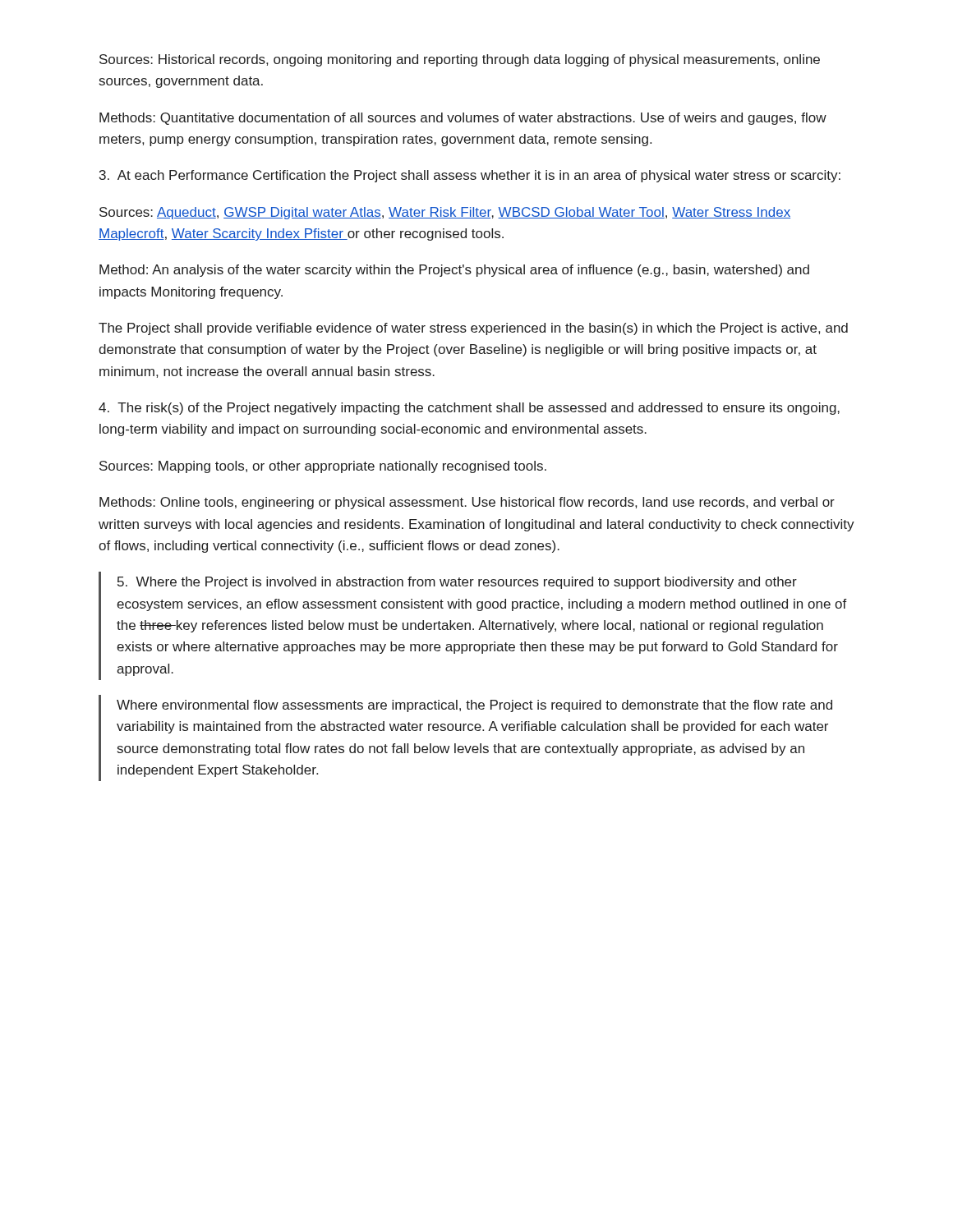Click on the block starting "The Project shall provide verifiable"
This screenshot has width=953, height=1232.
[473, 350]
